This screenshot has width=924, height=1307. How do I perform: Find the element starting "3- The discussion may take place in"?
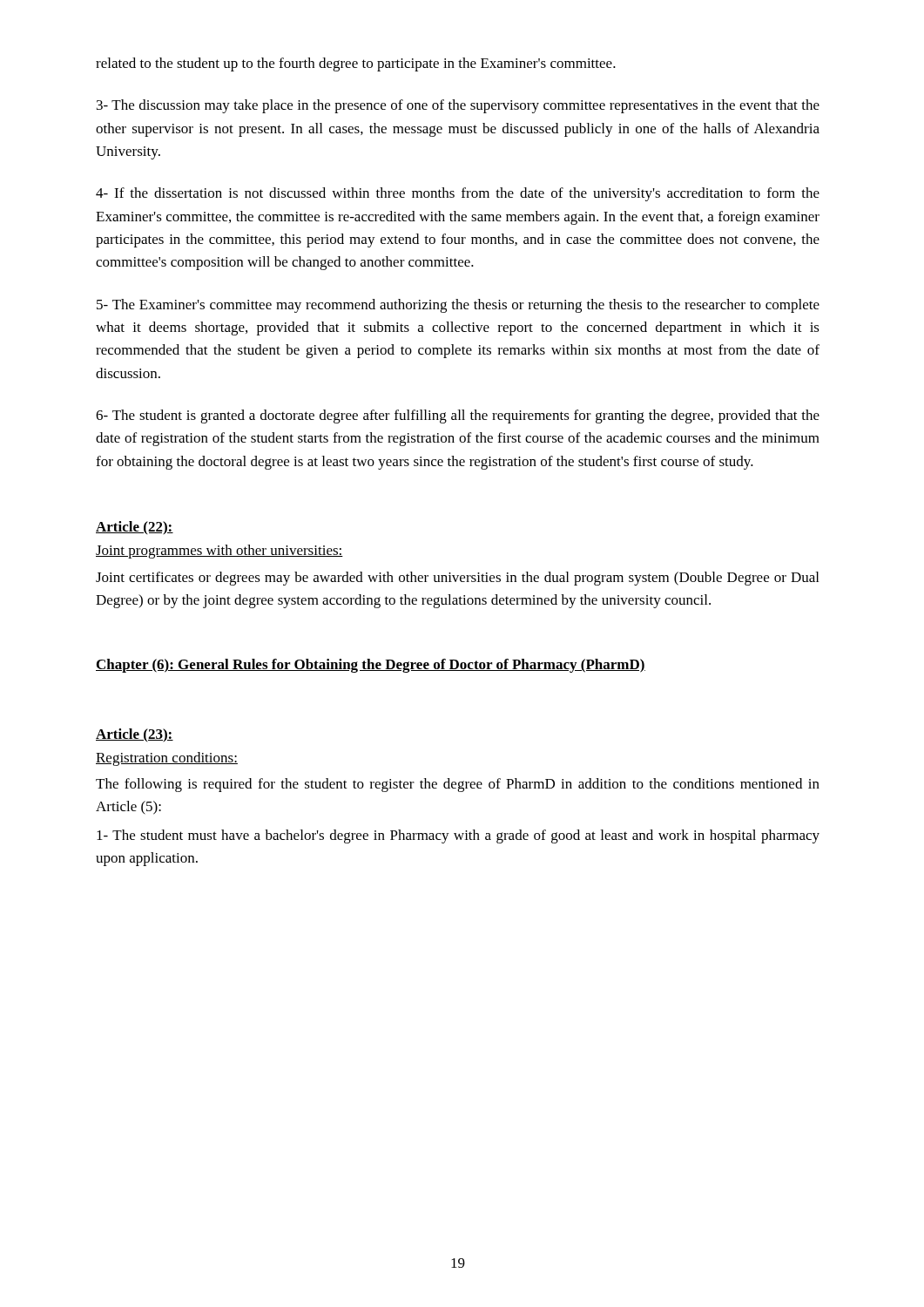(x=458, y=128)
